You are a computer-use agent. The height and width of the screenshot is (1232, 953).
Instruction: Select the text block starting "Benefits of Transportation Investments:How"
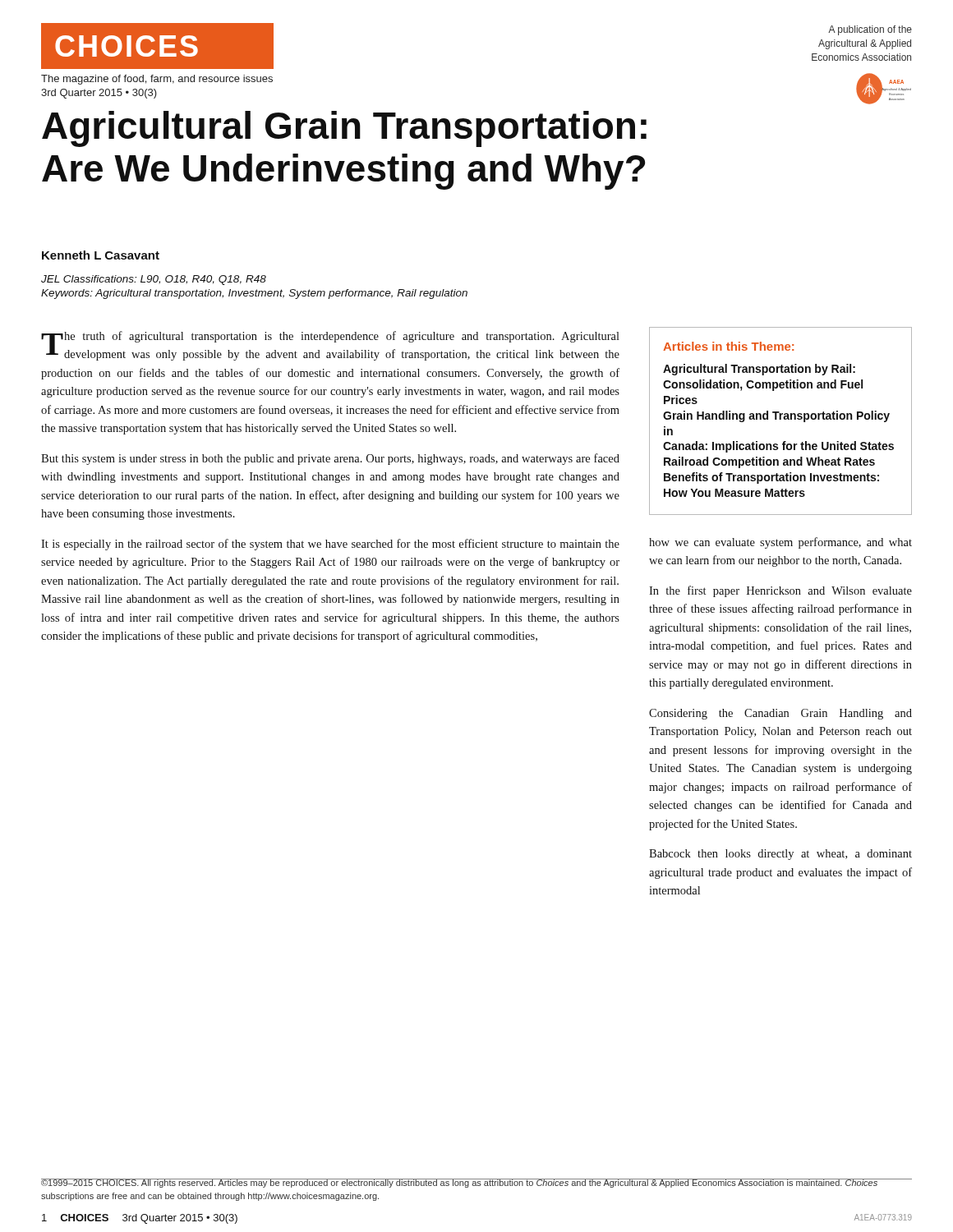click(780, 486)
